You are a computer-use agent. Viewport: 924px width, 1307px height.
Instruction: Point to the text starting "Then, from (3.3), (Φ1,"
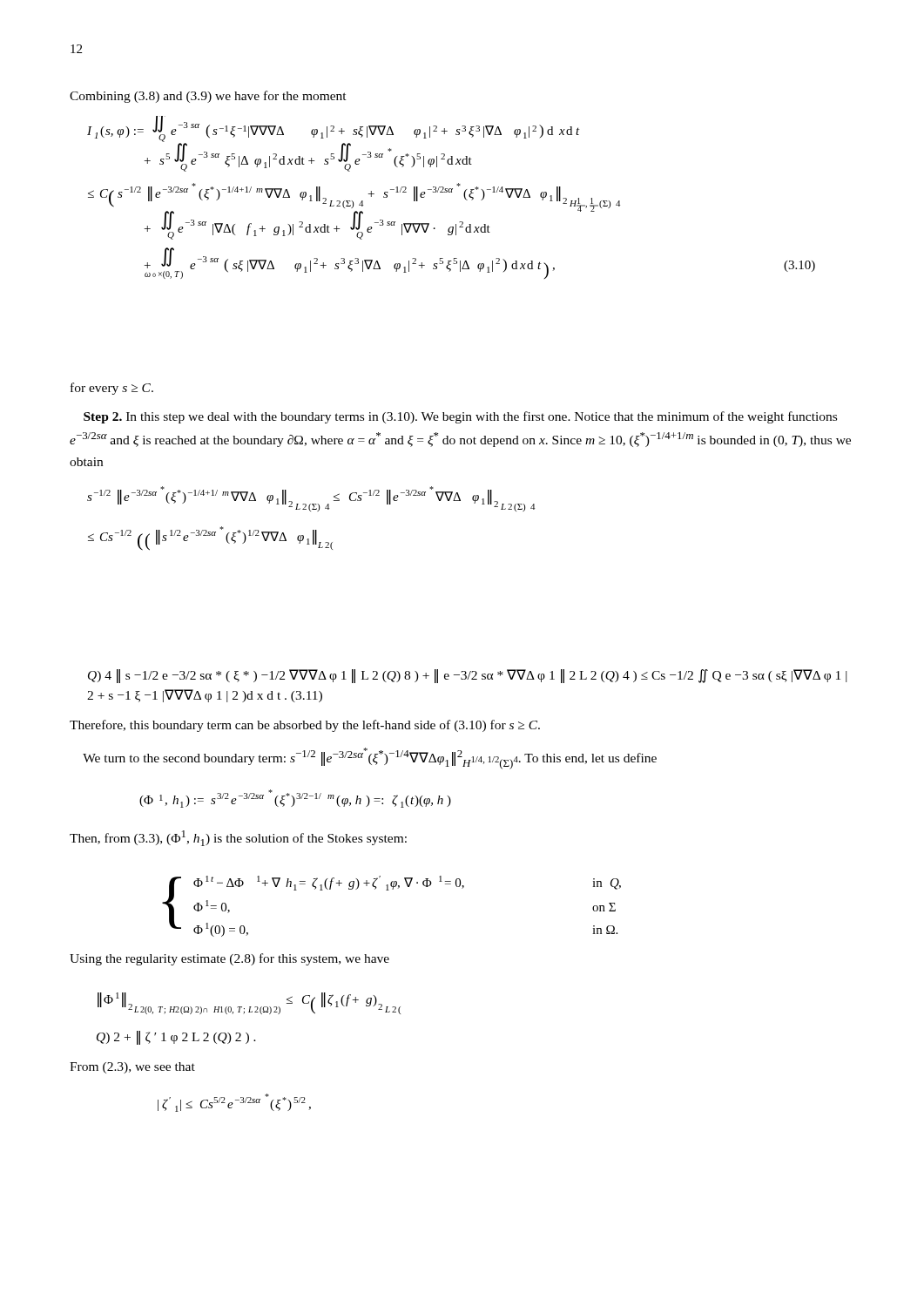[239, 838]
